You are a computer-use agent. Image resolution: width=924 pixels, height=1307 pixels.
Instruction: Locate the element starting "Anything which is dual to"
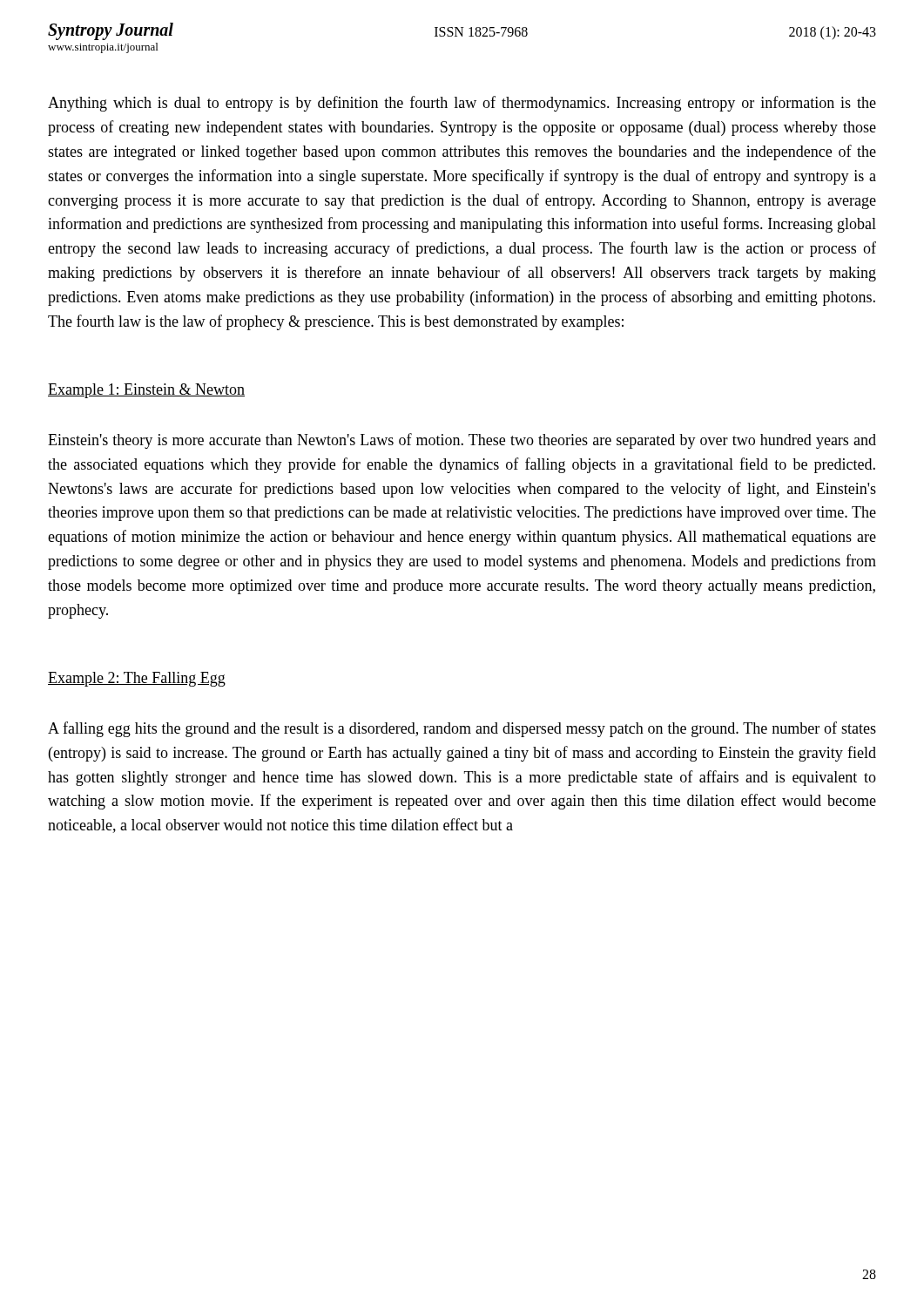pyautogui.click(x=462, y=212)
